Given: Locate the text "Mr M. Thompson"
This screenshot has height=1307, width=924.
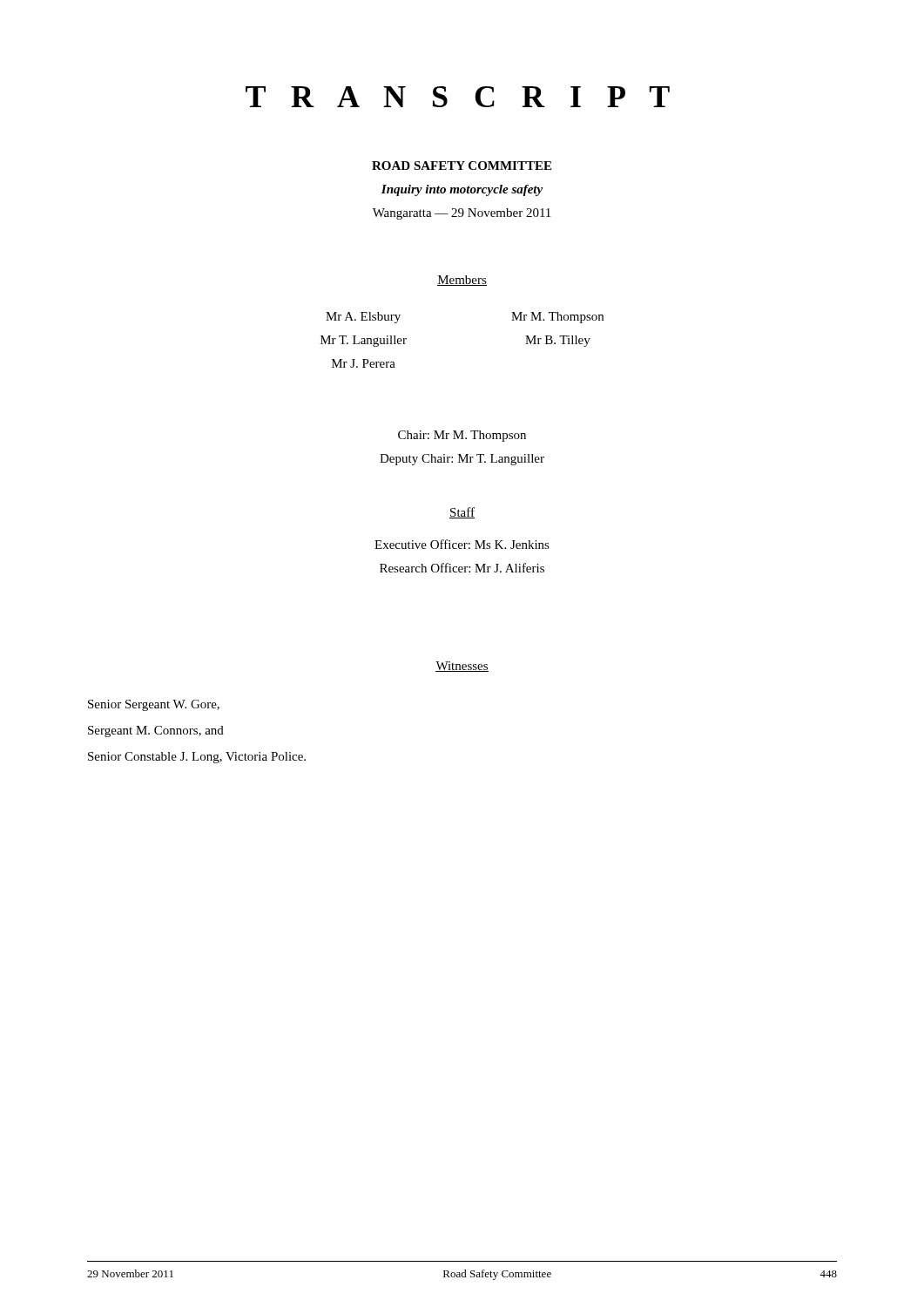Looking at the screenshot, I should [558, 316].
